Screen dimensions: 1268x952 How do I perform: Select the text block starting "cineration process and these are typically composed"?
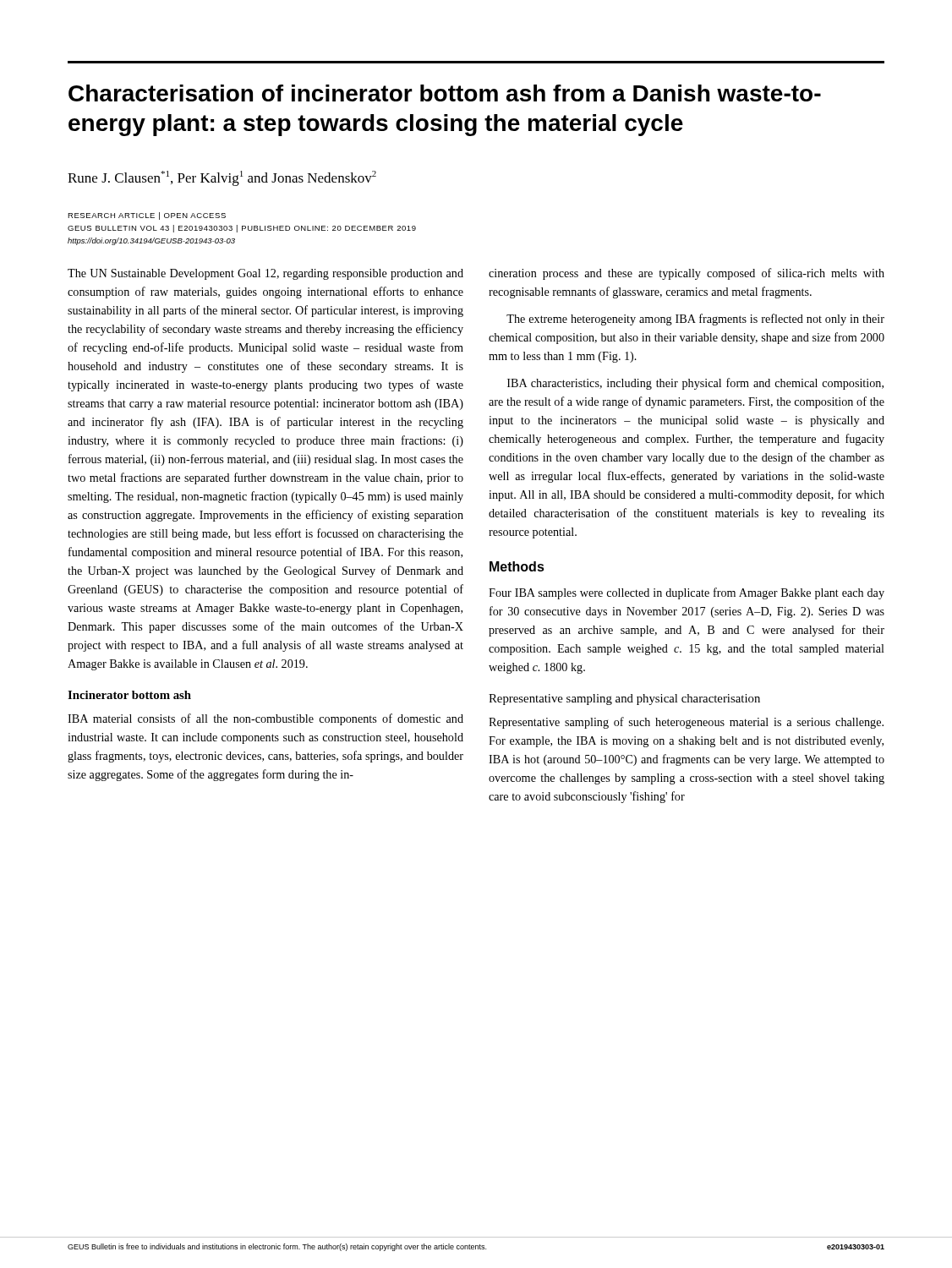point(687,402)
